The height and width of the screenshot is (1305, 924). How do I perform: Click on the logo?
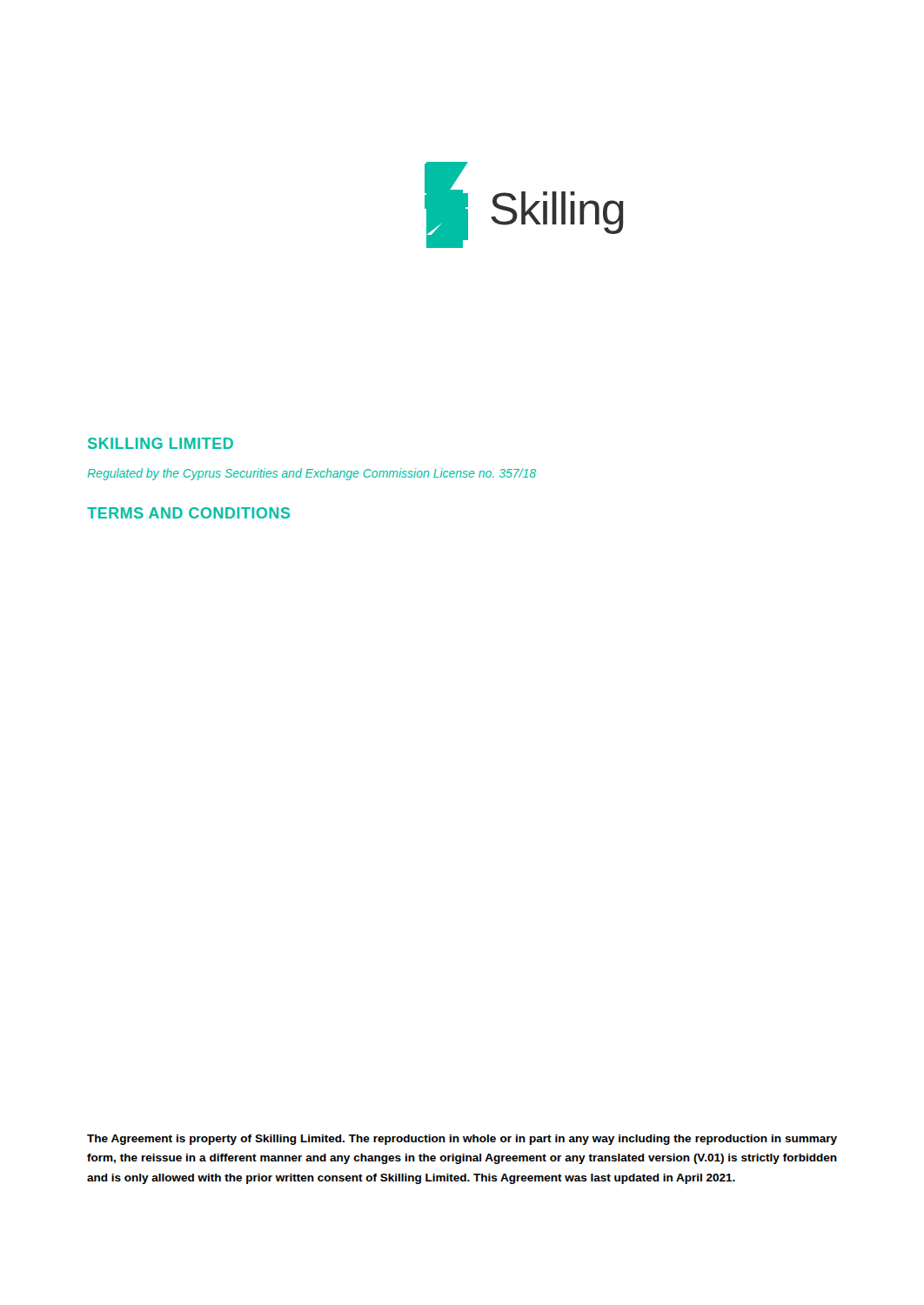click(x=566, y=213)
